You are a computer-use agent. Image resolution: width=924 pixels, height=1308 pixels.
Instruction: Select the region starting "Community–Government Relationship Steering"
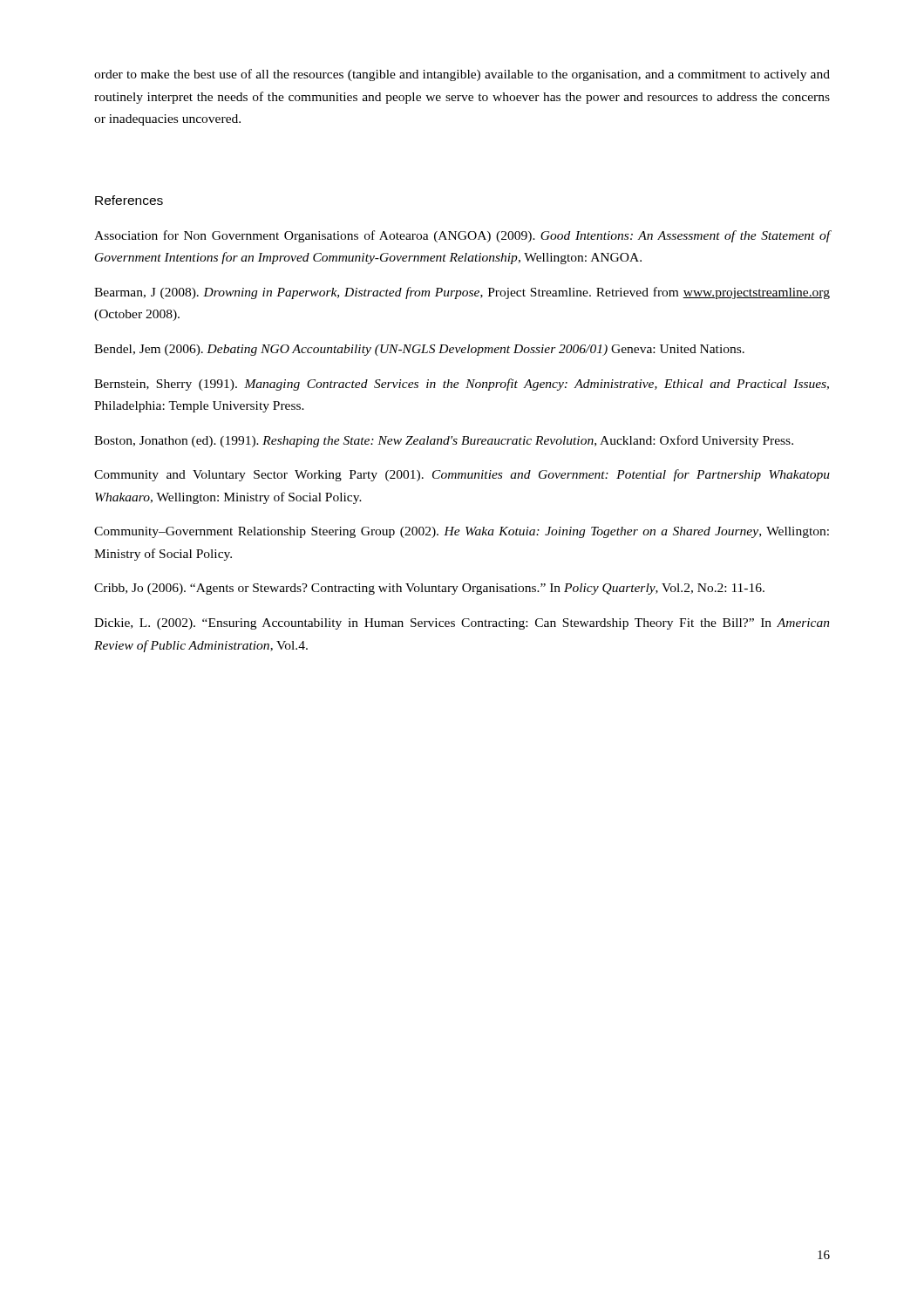coord(462,542)
